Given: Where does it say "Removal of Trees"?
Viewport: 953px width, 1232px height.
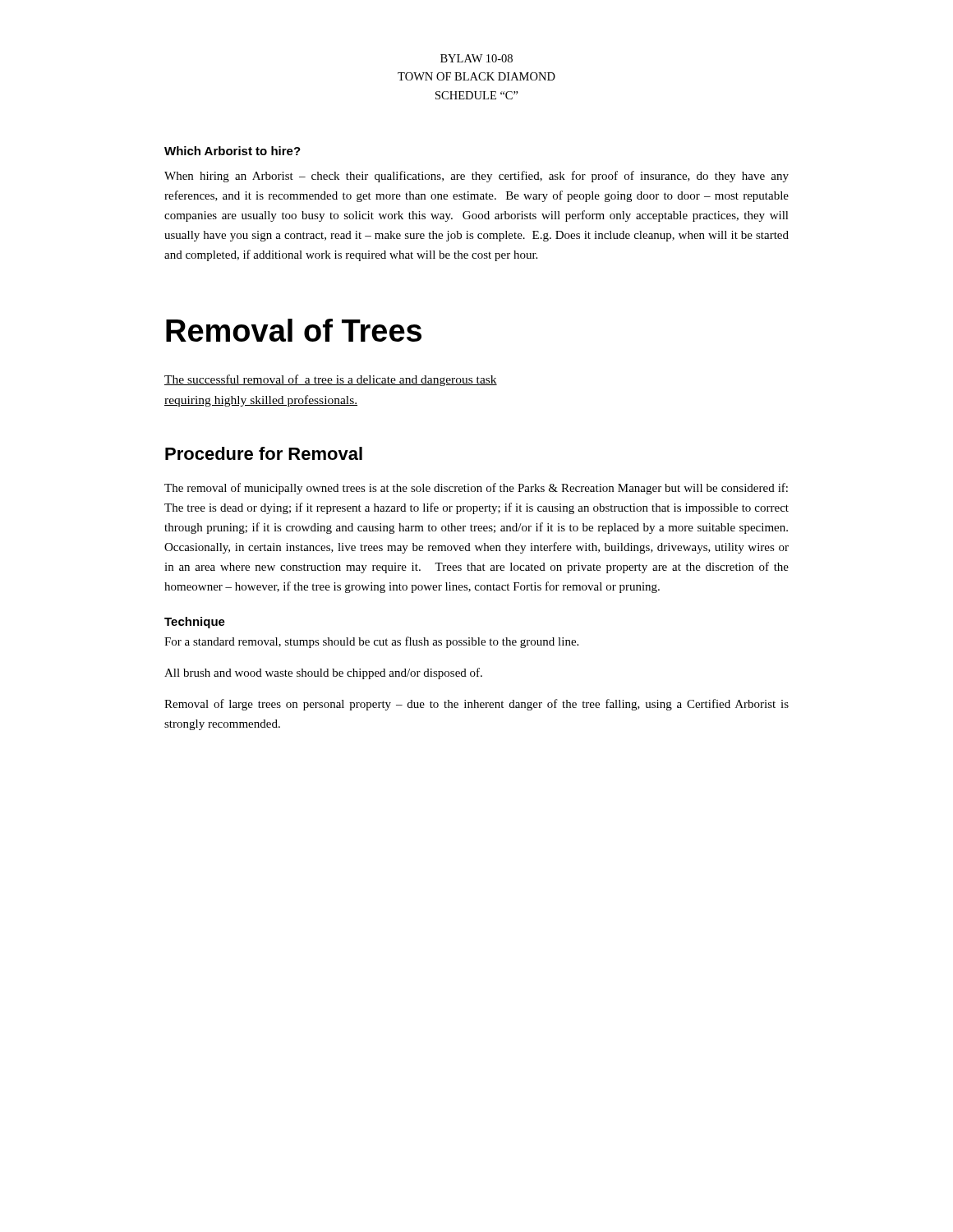Looking at the screenshot, I should pos(294,331).
